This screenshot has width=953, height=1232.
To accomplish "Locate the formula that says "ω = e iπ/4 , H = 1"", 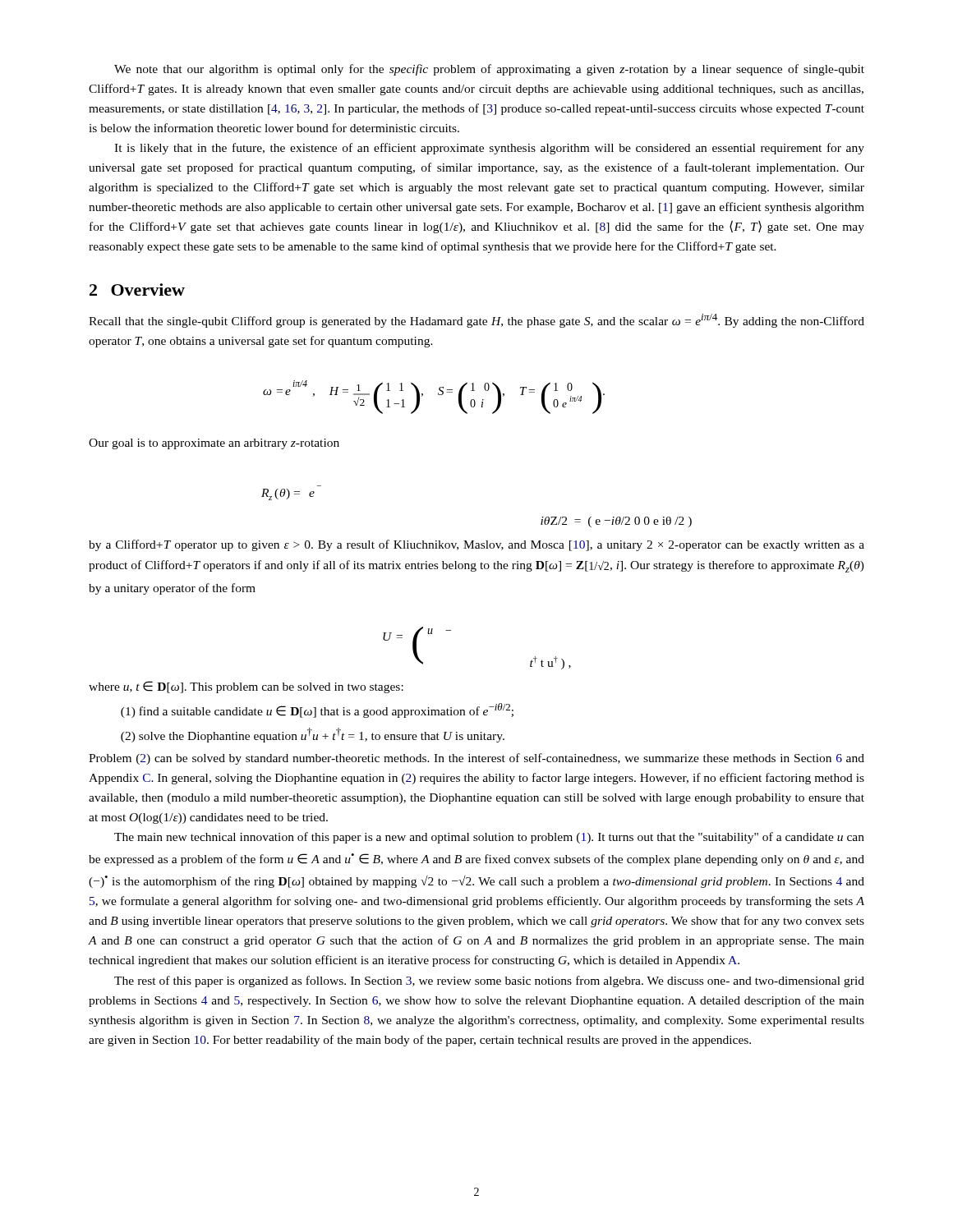I will point(476,393).
